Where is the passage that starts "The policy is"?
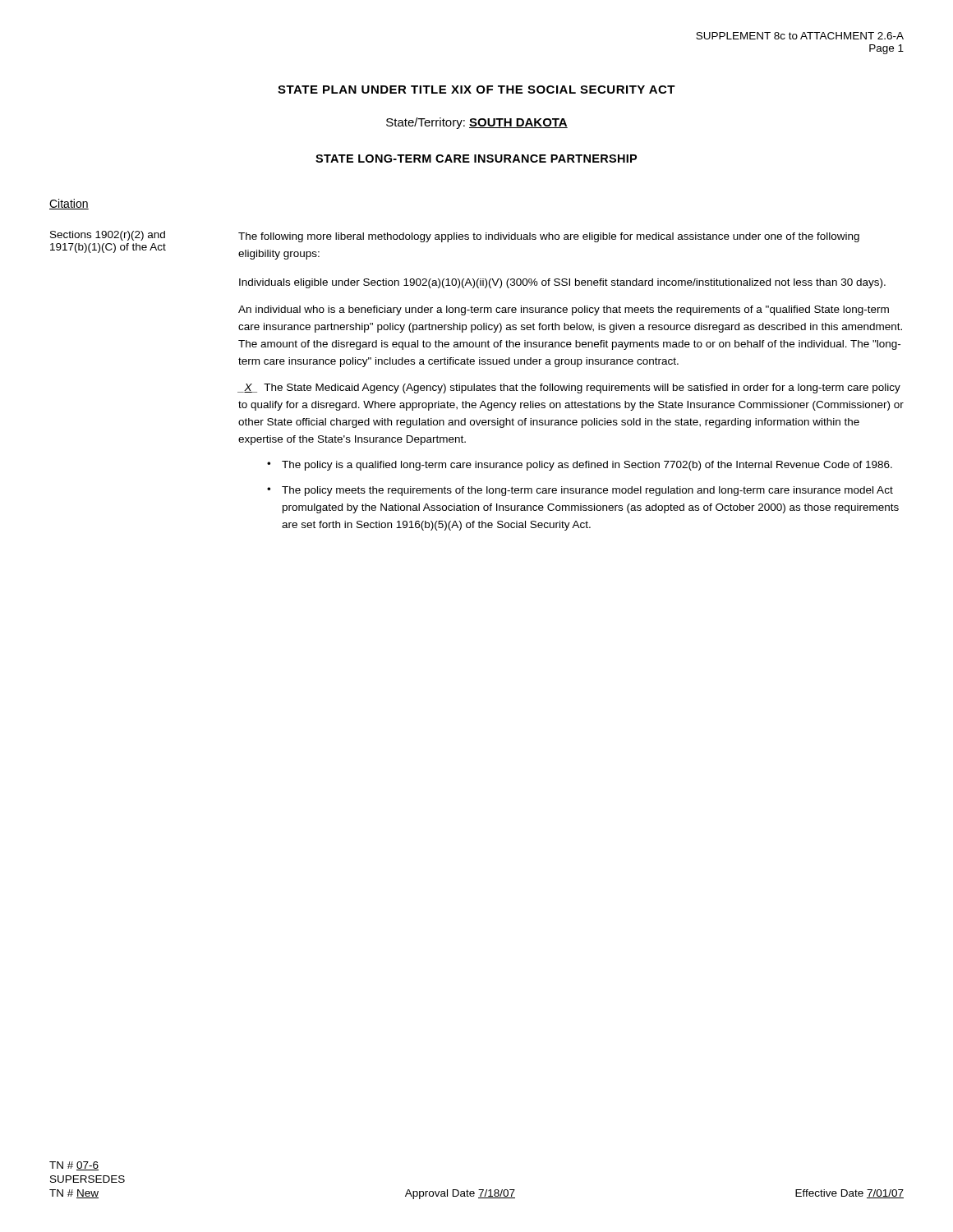The image size is (953, 1232). (x=587, y=465)
